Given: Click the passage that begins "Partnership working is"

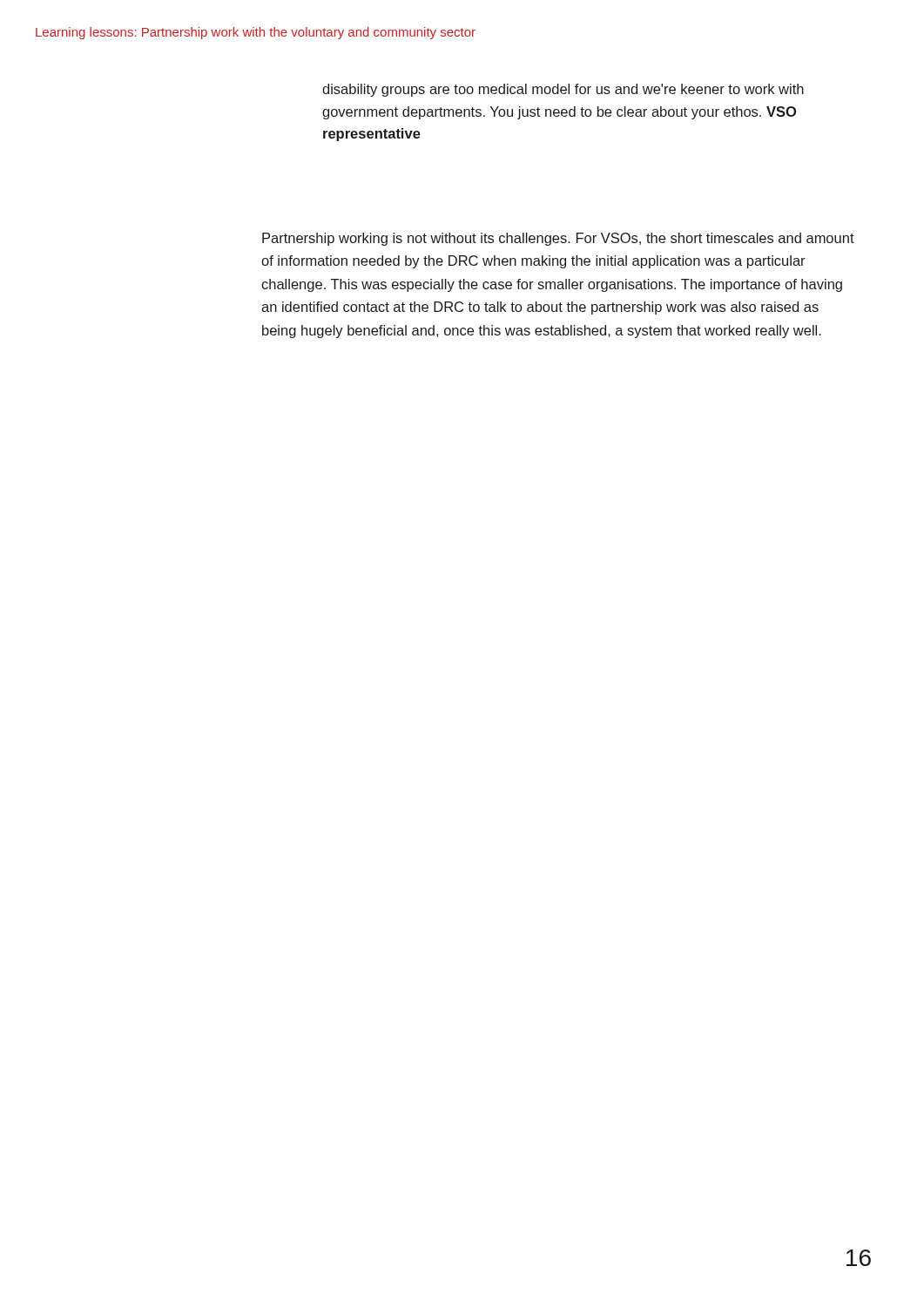Looking at the screenshot, I should point(558,284).
